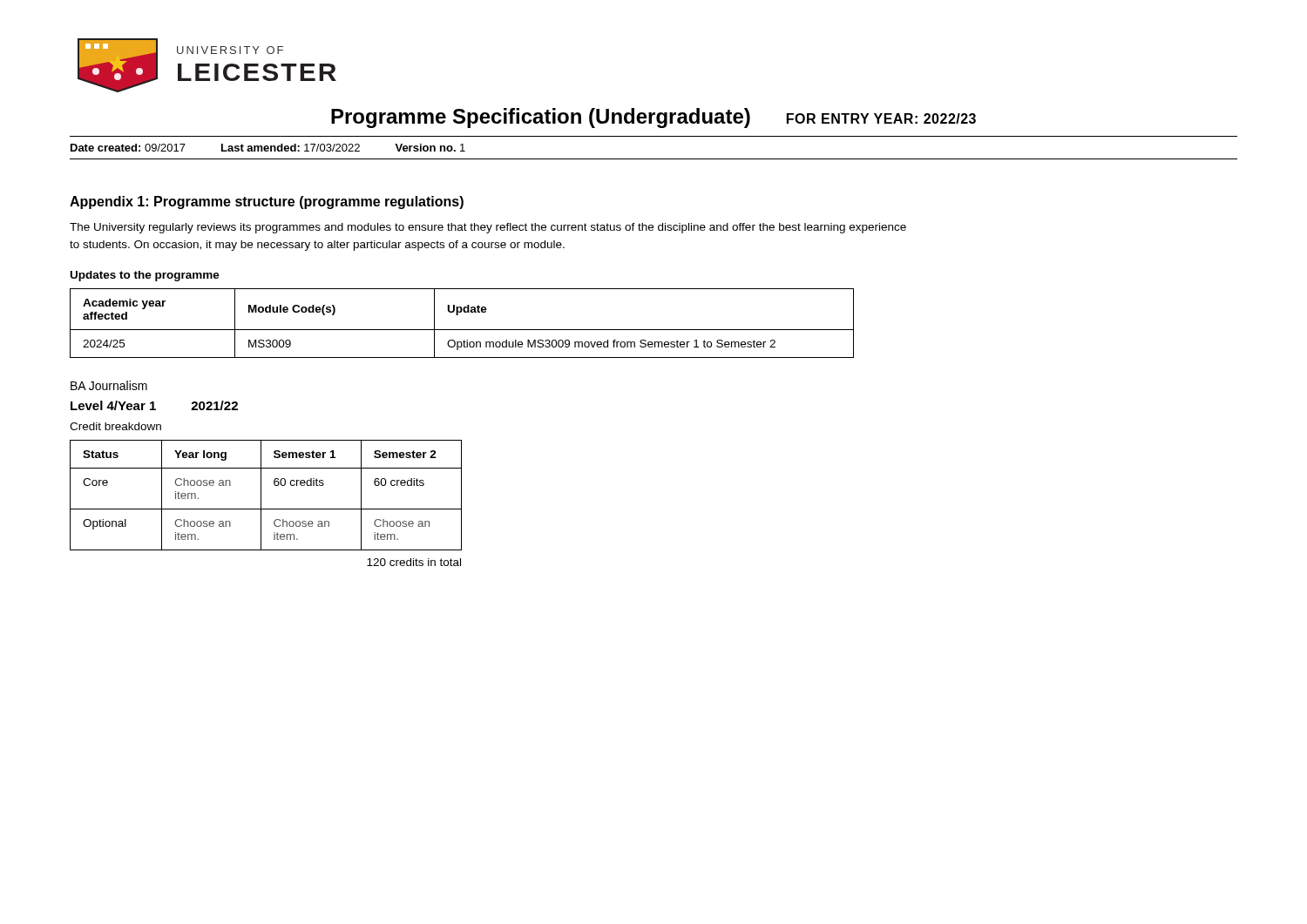This screenshot has width=1307, height=924.
Task: Select the logo
Action: click(x=654, y=65)
